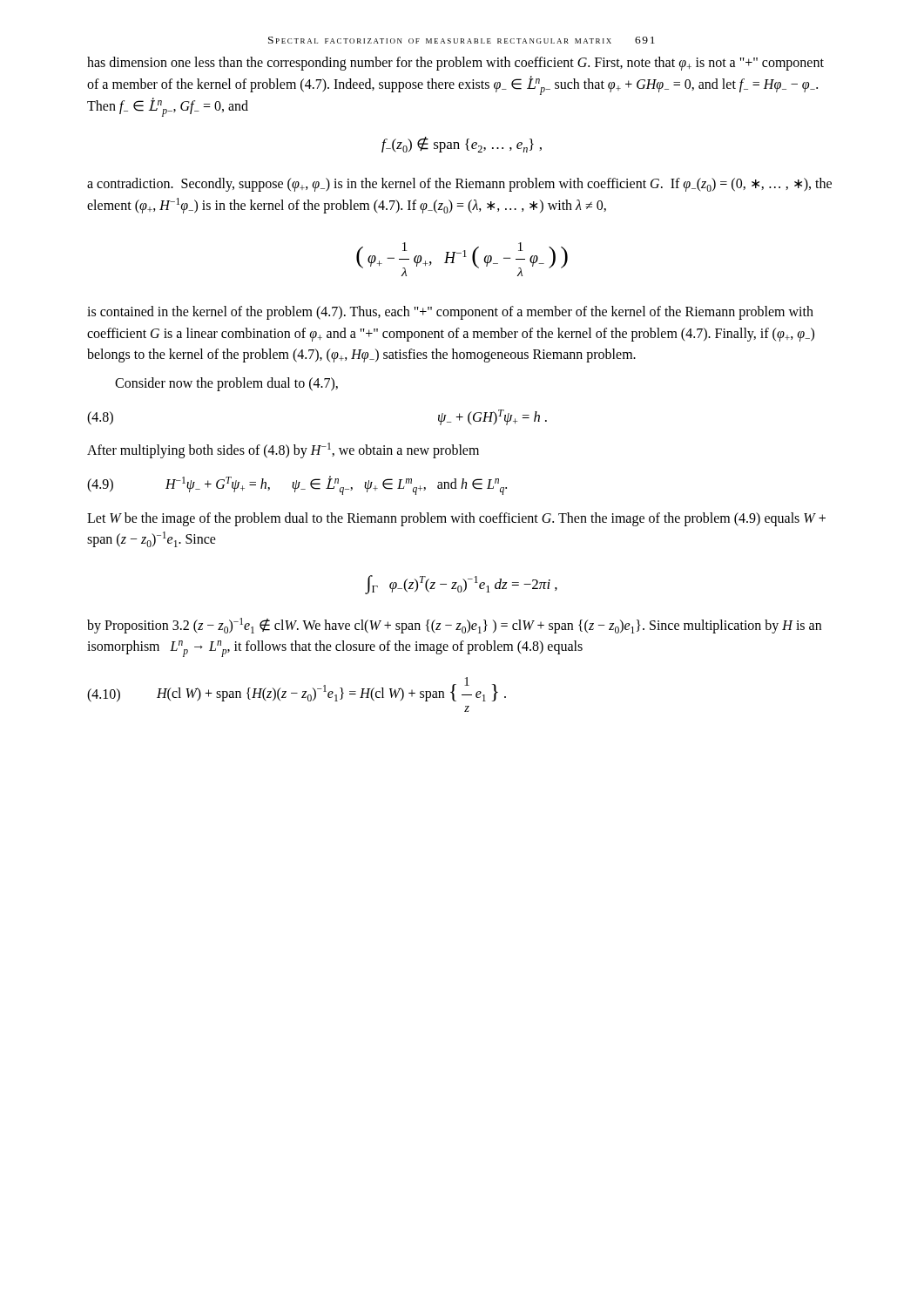Locate the block starting "Let W be the image of the"
This screenshot has height=1307, width=924.
click(462, 529)
